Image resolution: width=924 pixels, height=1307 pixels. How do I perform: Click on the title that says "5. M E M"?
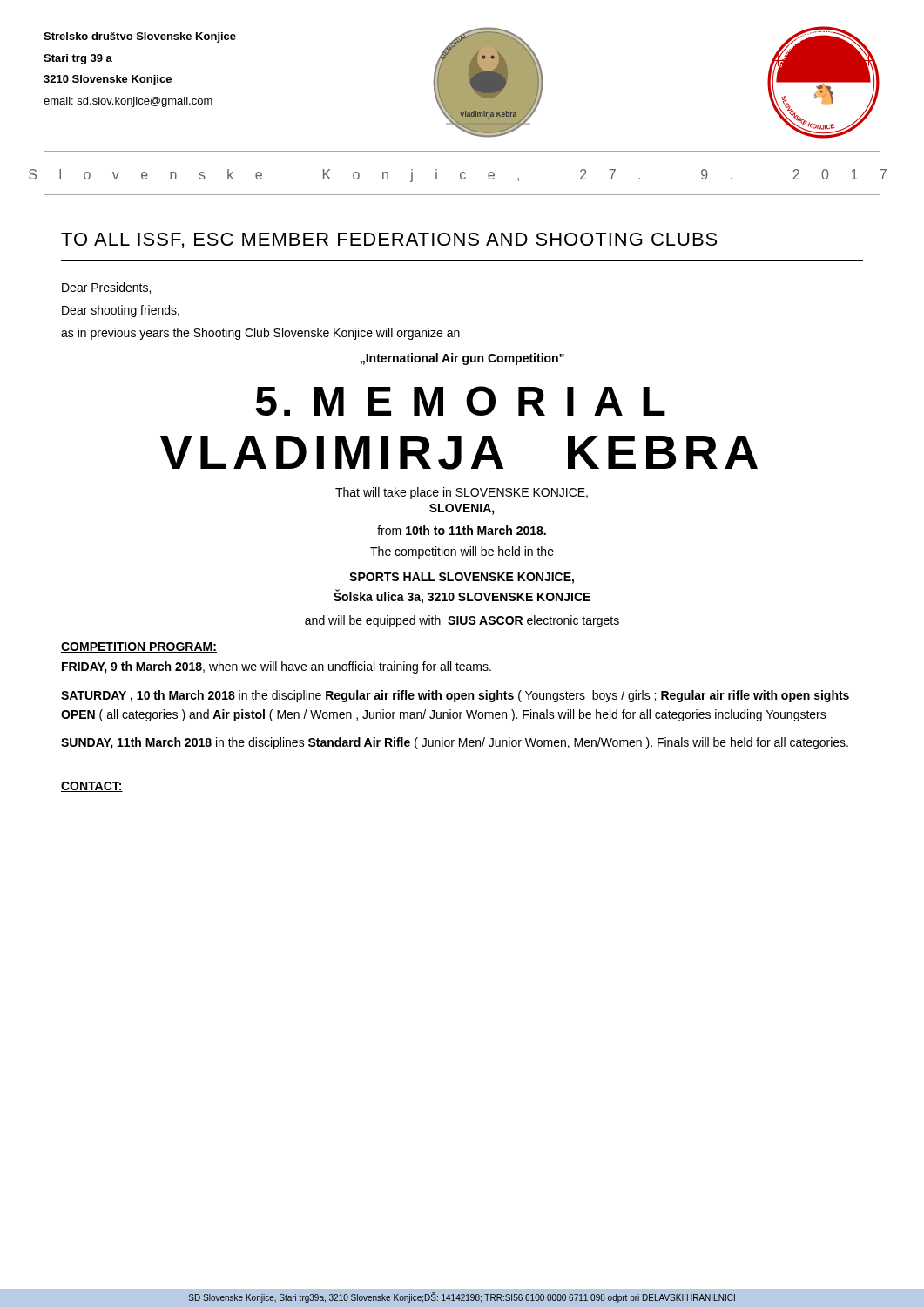462,429
